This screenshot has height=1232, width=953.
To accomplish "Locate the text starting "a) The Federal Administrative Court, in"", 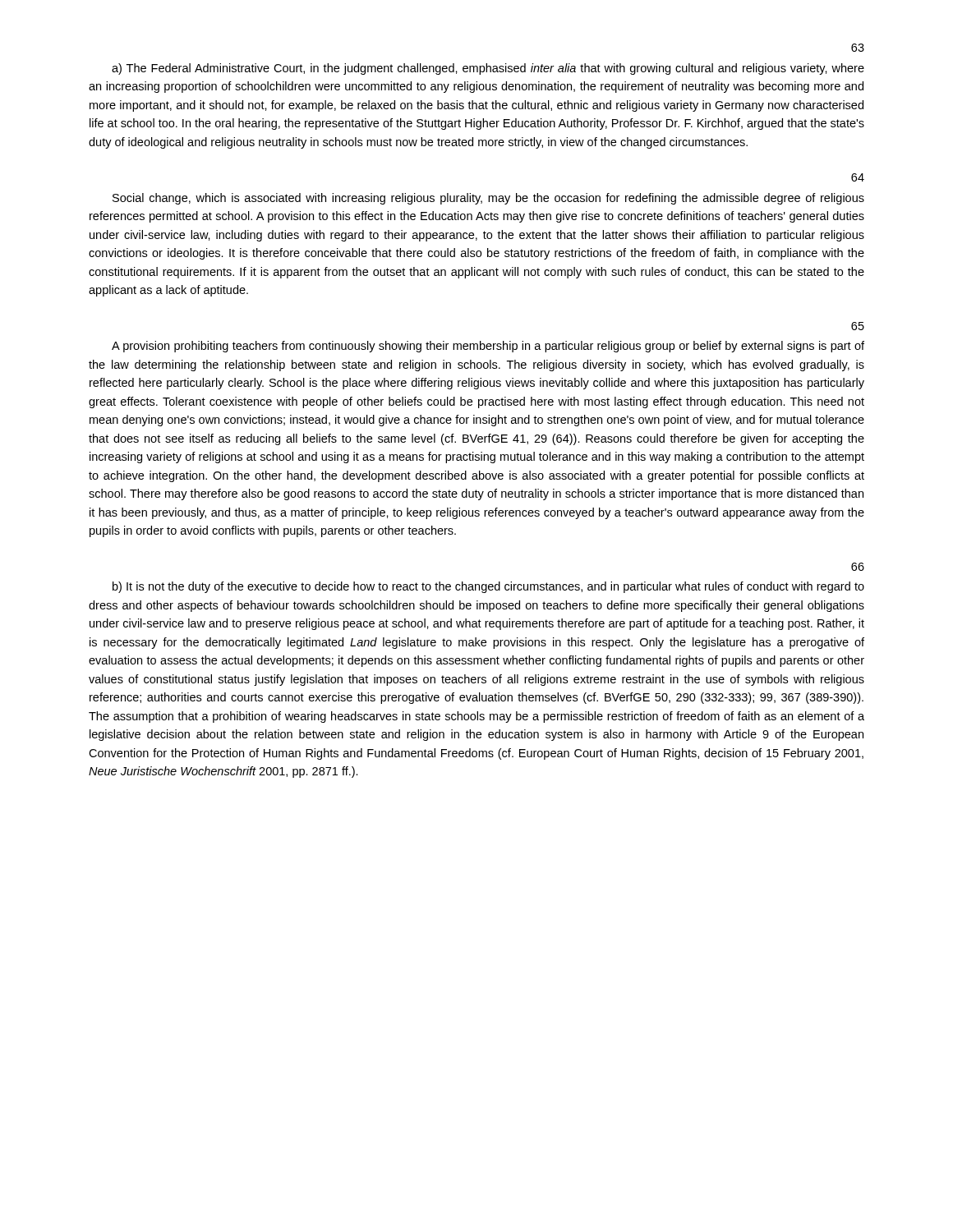I will pyautogui.click(x=476, y=105).
